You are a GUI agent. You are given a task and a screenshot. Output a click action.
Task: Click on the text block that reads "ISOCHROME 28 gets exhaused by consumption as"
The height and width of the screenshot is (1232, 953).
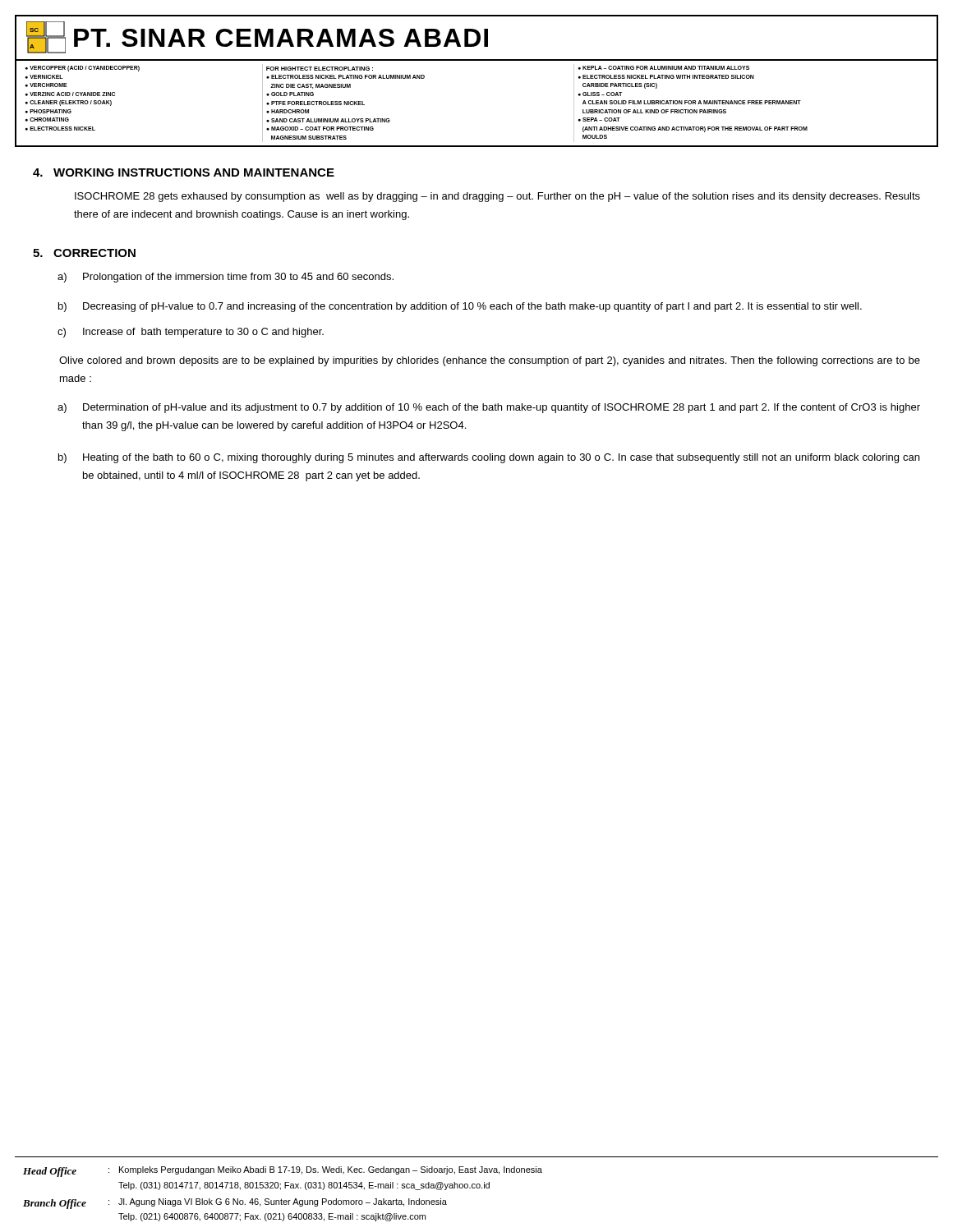click(497, 205)
